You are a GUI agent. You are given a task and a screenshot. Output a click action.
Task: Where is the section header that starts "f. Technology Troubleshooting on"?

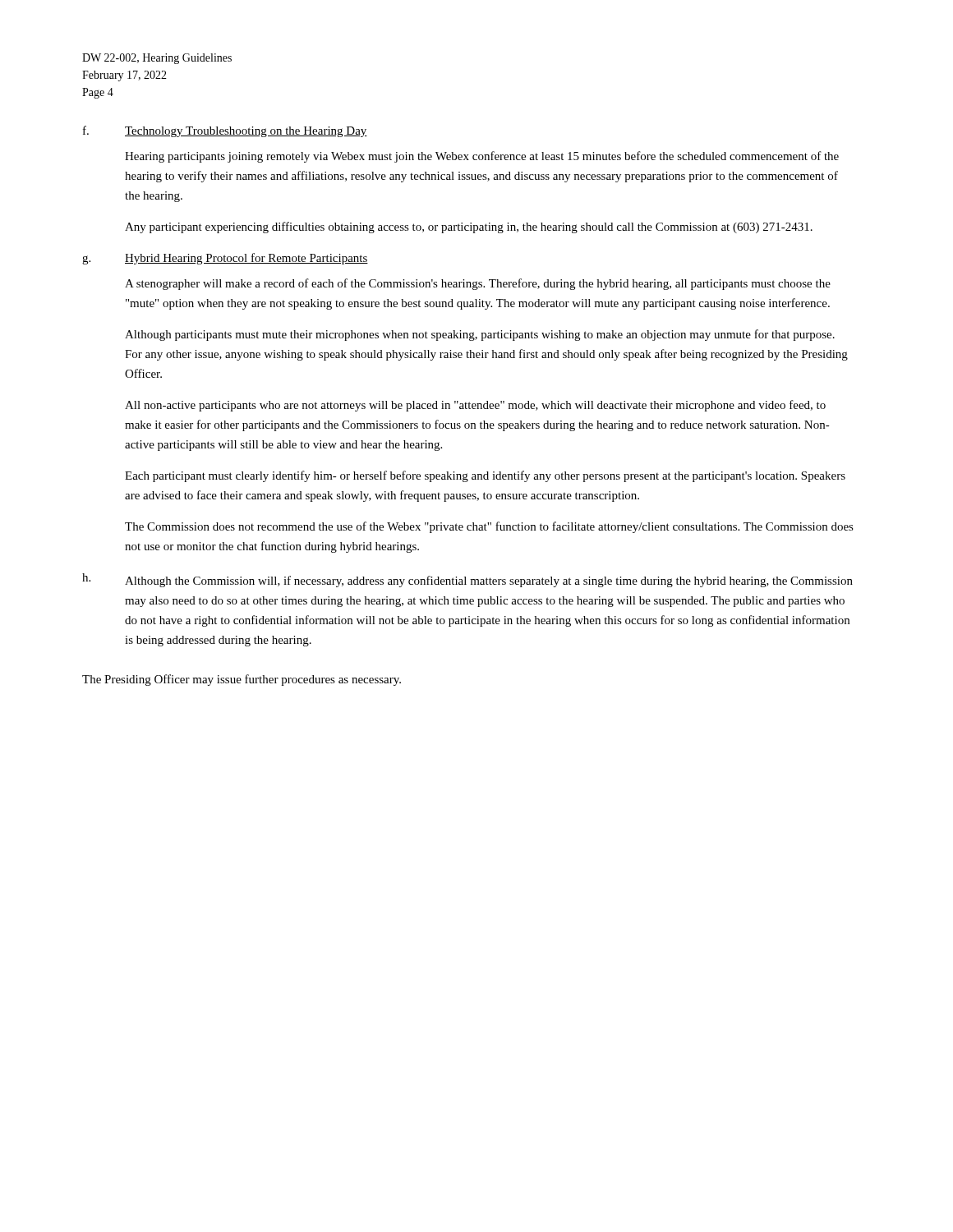(x=224, y=131)
